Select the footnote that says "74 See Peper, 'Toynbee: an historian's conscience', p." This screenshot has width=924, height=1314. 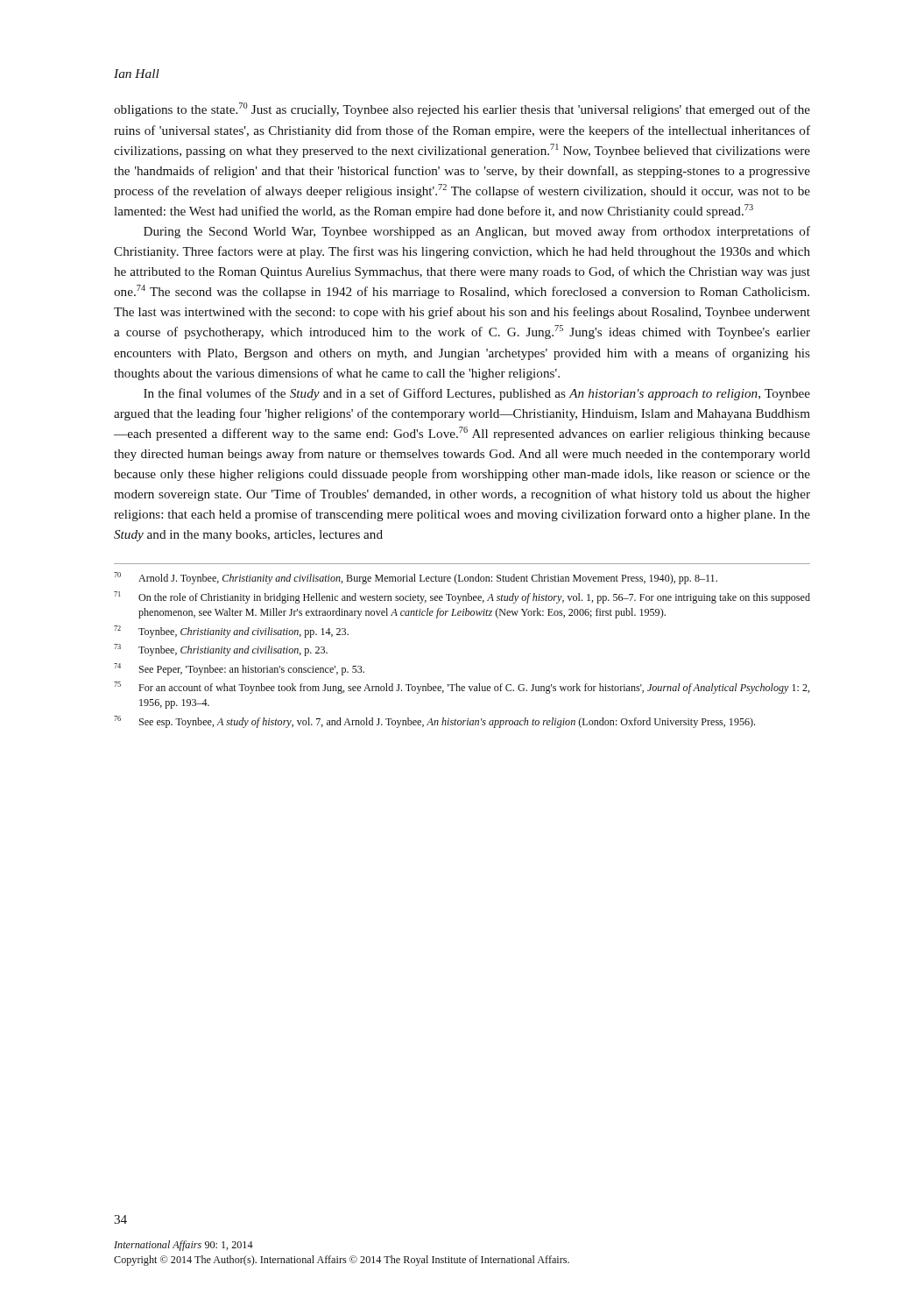pyautogui.click(x=239, y=669)
